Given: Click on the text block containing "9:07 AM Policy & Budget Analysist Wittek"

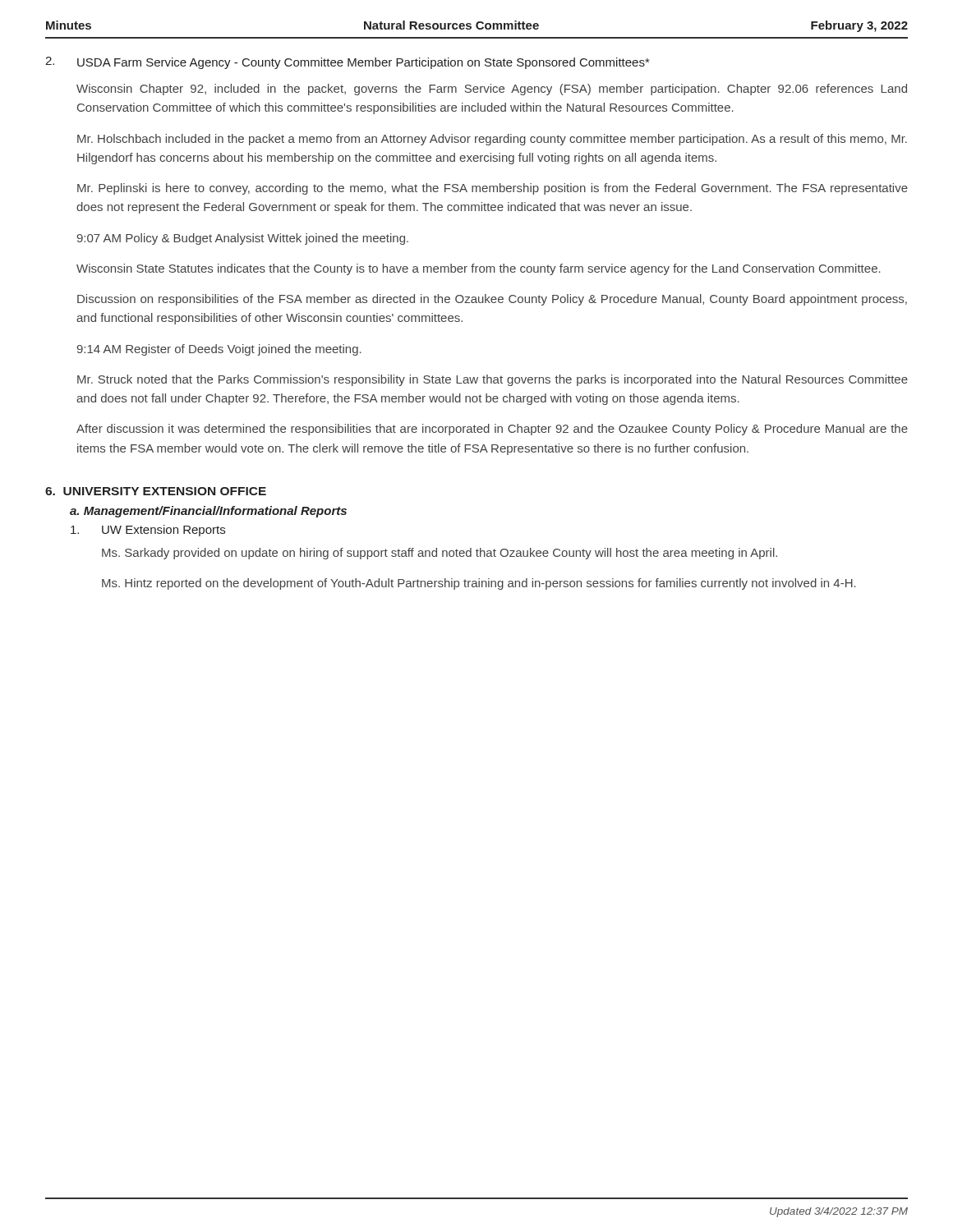Looking at the screenshot, I should click(x=243, y=237).
